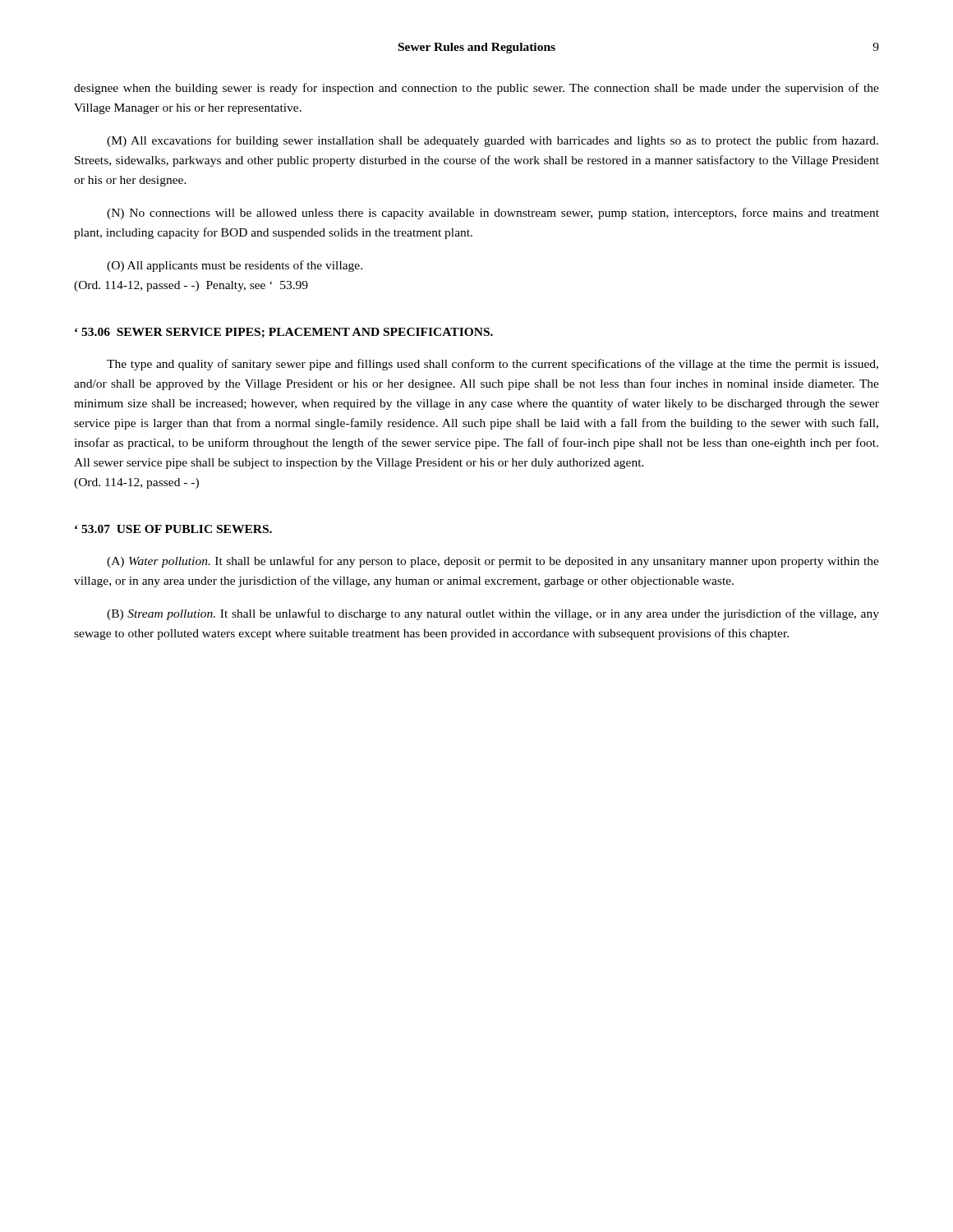Click on the region starting "The type and"

click(x=476, y=423)
